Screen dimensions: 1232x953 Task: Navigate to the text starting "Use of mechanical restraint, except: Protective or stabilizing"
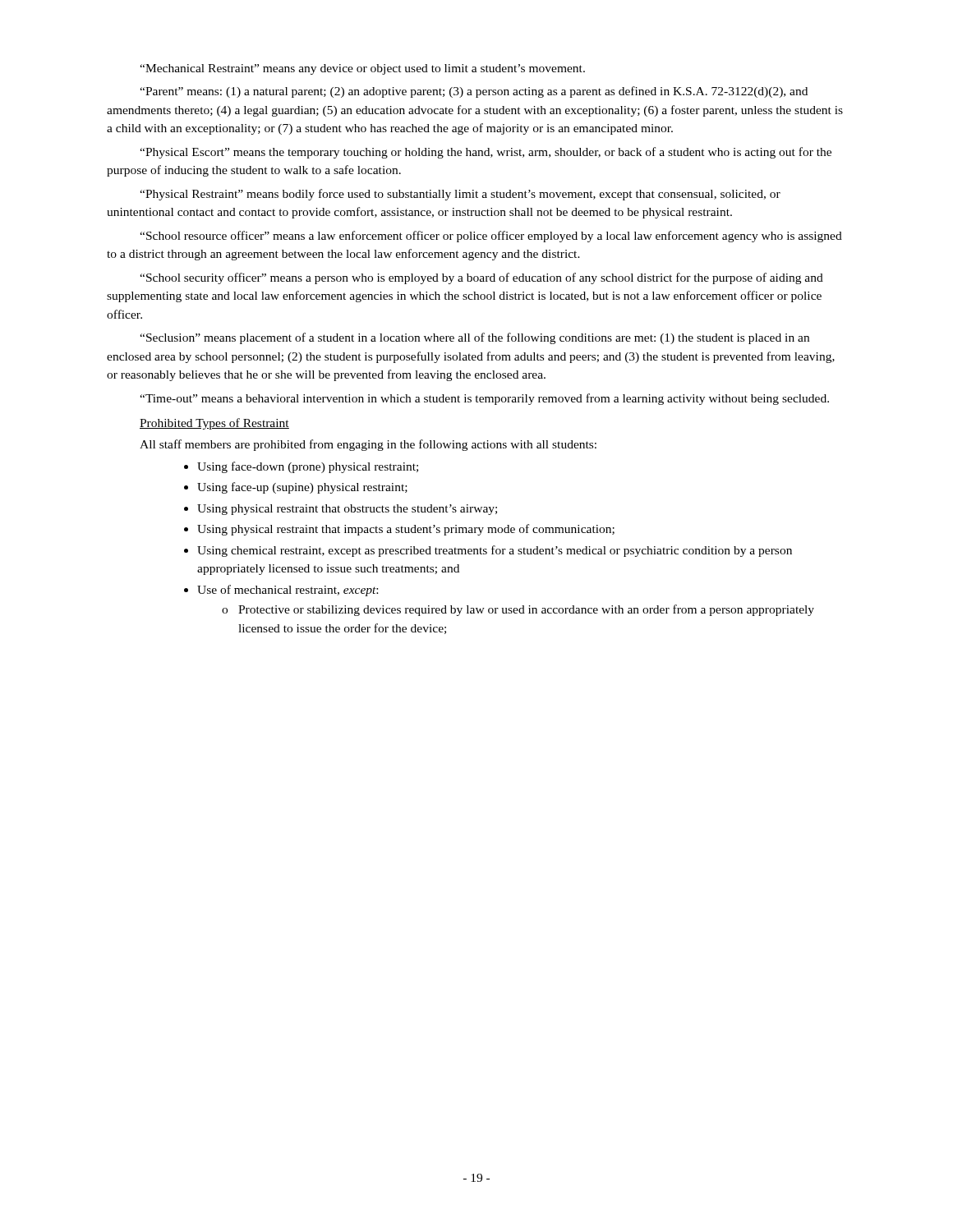tap(476, 609)
